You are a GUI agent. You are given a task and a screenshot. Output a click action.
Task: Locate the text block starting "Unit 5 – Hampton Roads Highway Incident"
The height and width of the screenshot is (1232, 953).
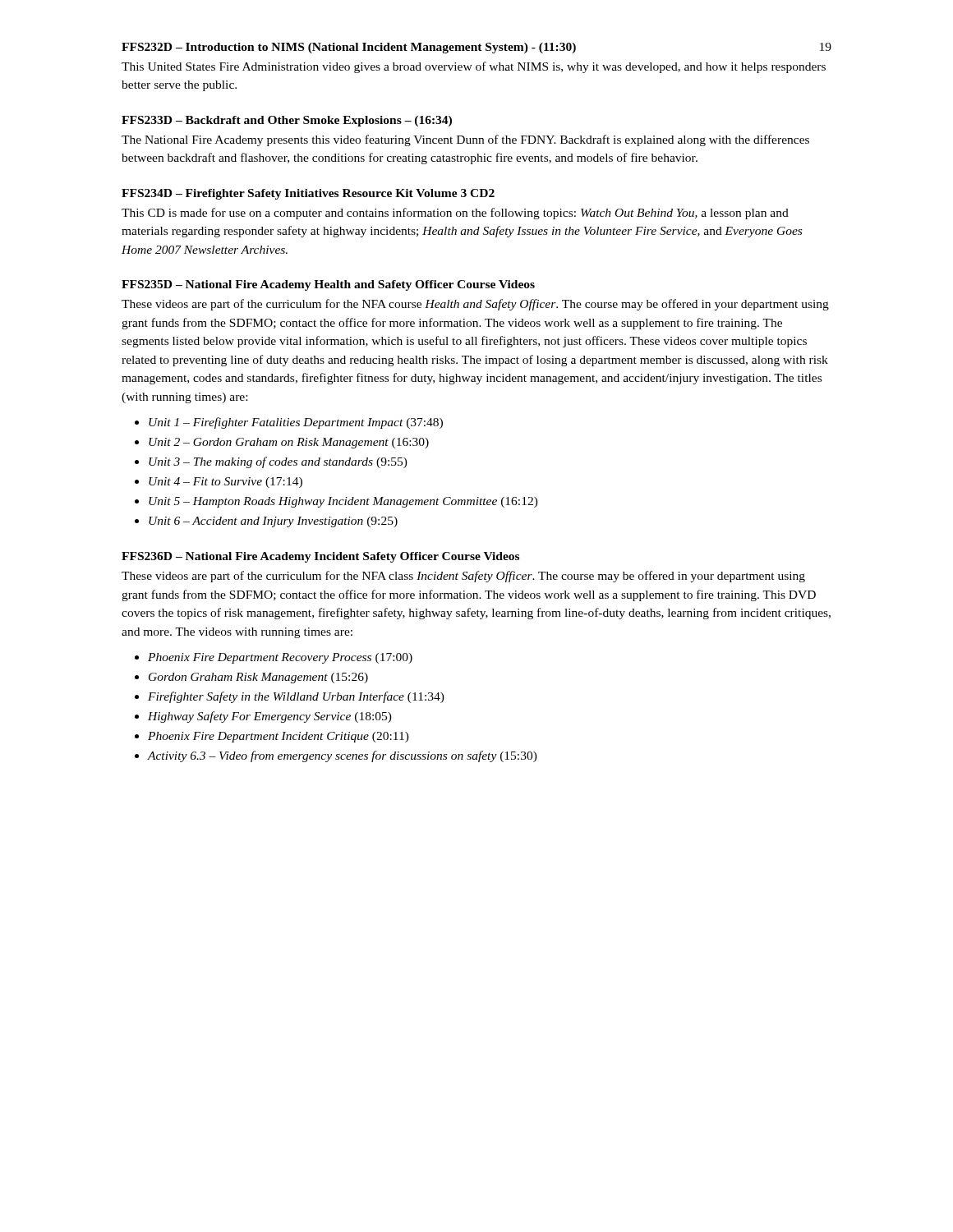(x=343, y=501)
